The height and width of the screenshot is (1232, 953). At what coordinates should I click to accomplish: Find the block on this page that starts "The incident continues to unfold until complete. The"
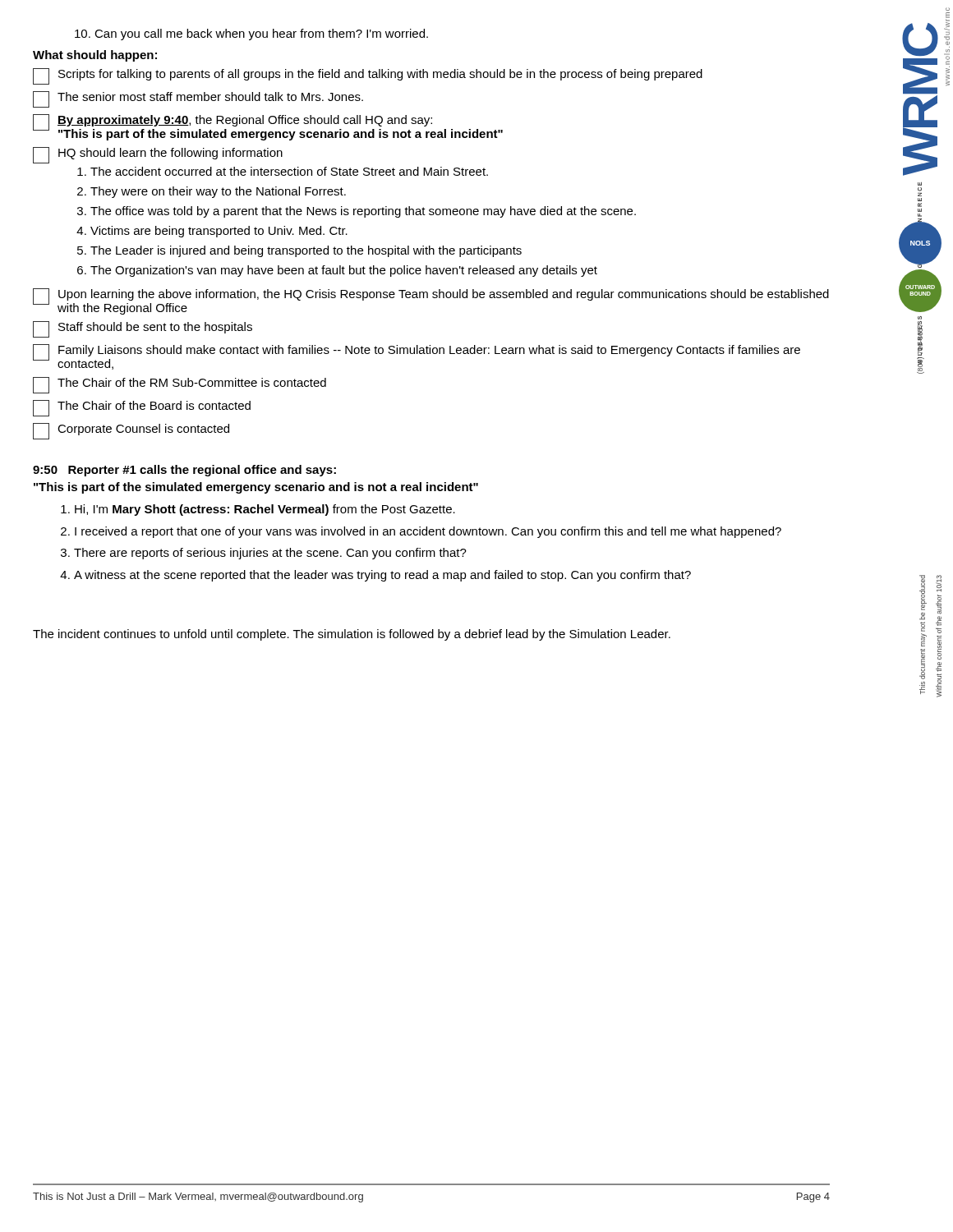(352, 633)
